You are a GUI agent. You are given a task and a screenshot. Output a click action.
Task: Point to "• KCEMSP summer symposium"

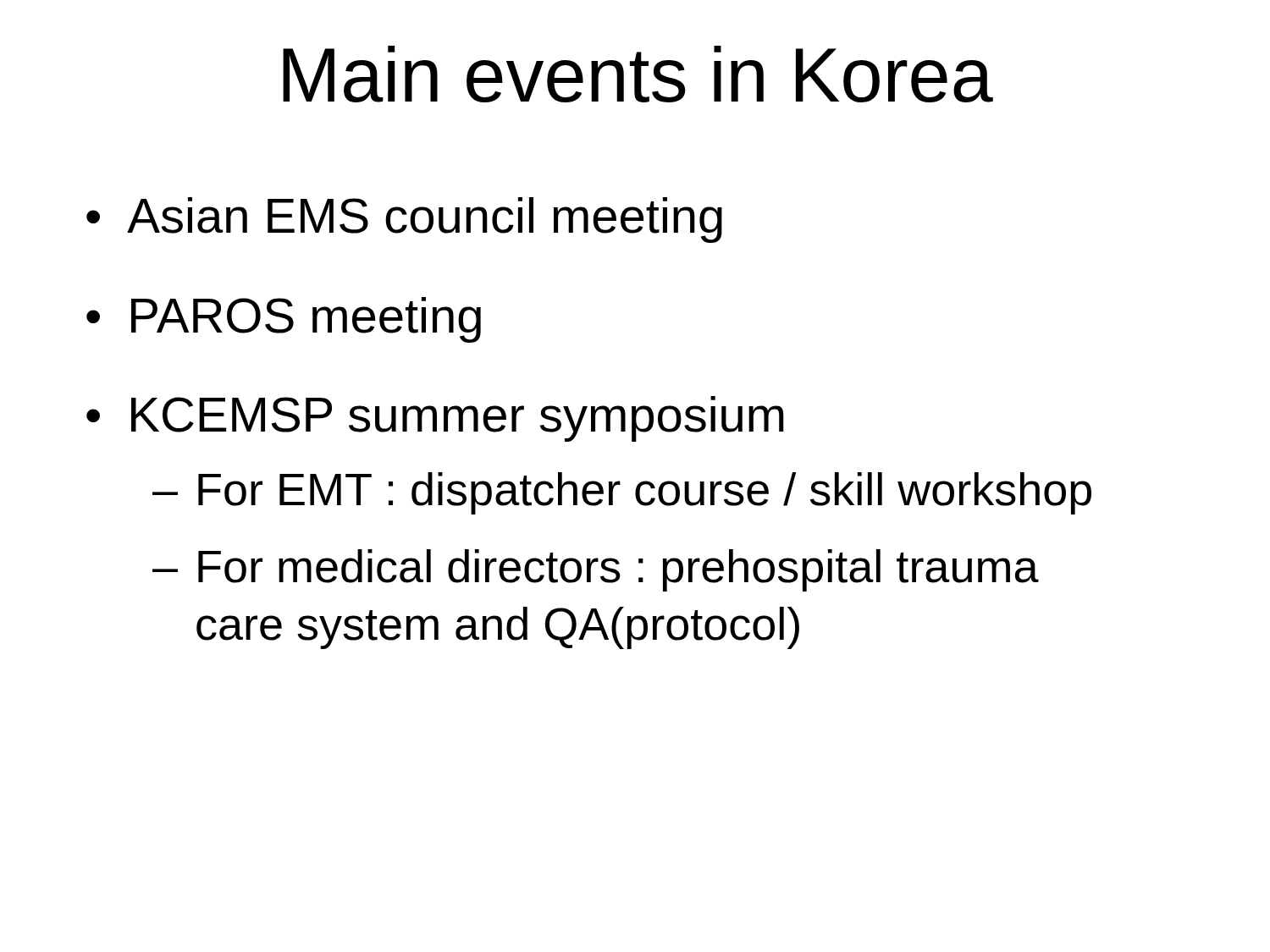point(436,415)
